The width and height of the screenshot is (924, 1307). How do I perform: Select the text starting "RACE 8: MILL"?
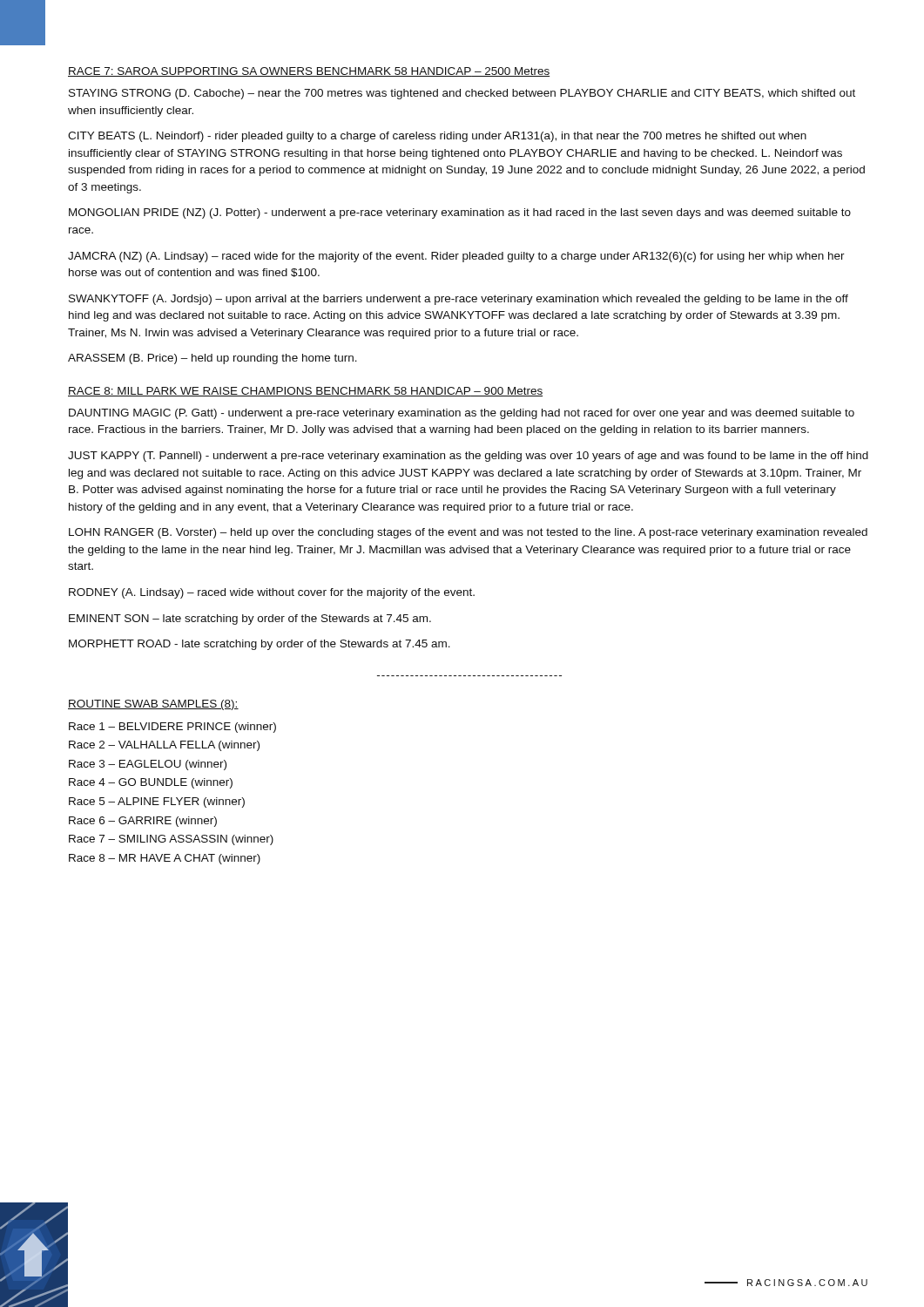(x=305, y=391)
